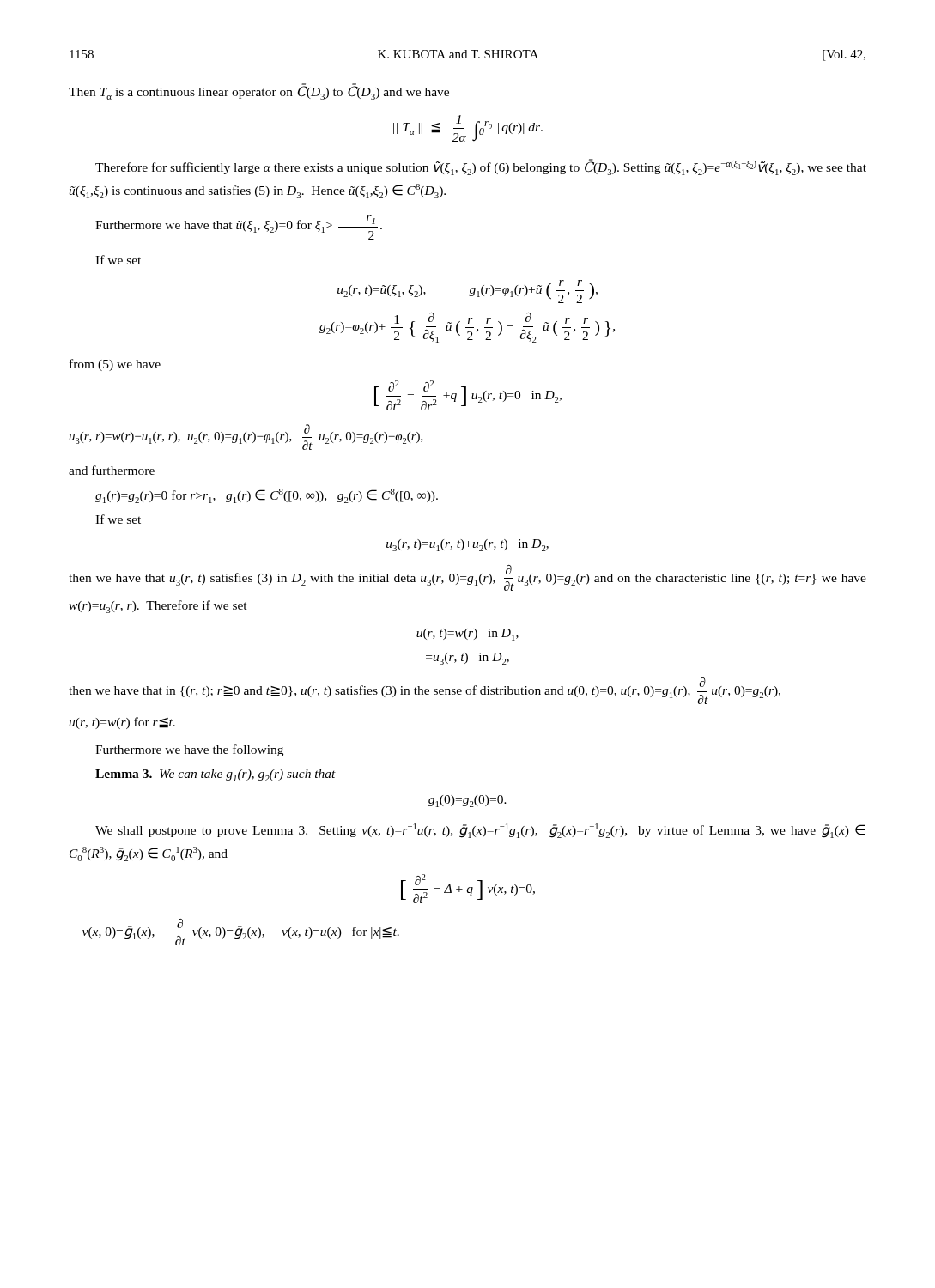Click where it says "and furthermore"
Screen dimensions: 1288x935
112,470
